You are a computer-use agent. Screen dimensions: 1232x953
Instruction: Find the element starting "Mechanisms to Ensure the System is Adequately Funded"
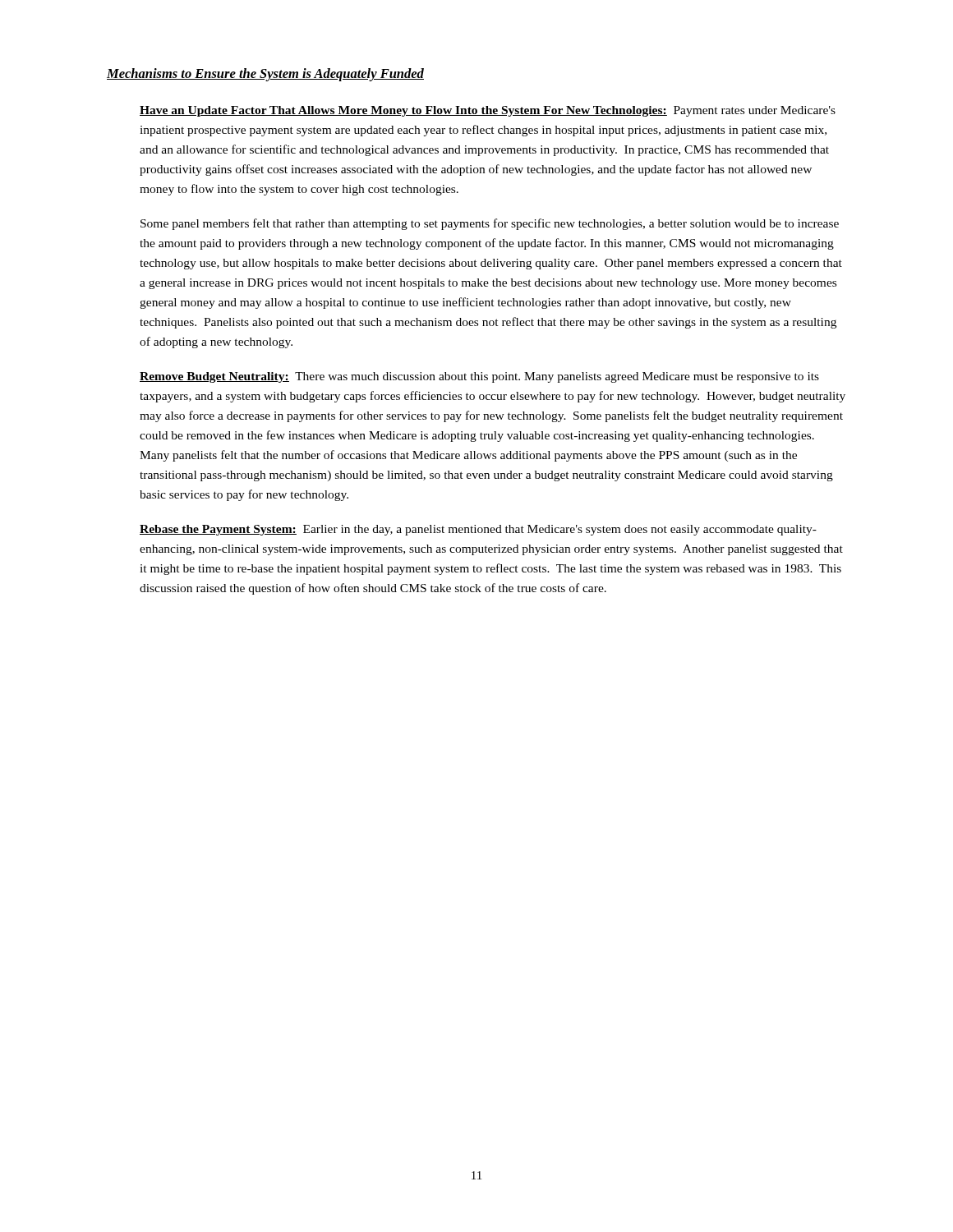coord(265,73)
